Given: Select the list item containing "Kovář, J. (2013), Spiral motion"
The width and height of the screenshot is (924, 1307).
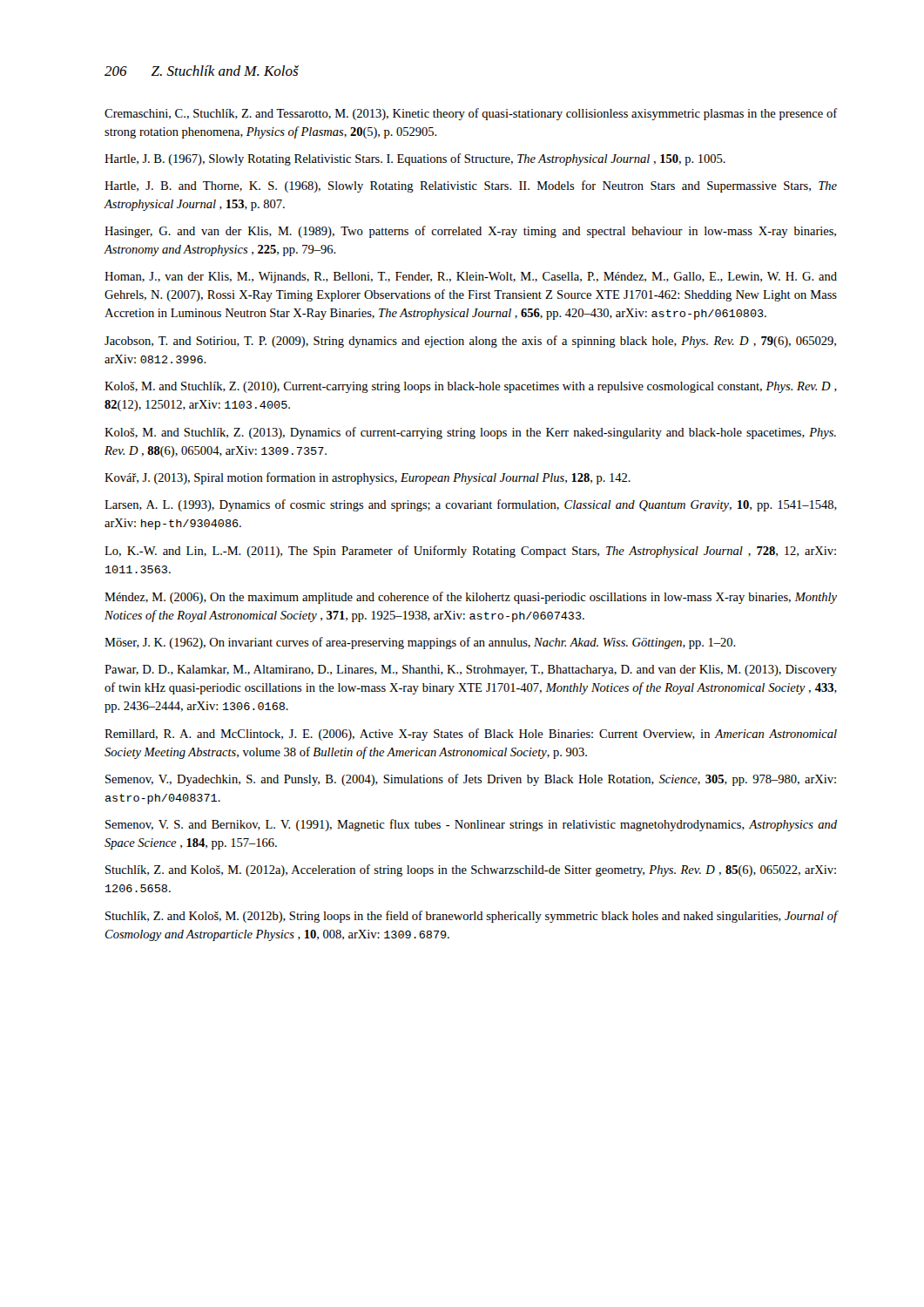Looking at the screenshot, I should (x=471, y=478).
